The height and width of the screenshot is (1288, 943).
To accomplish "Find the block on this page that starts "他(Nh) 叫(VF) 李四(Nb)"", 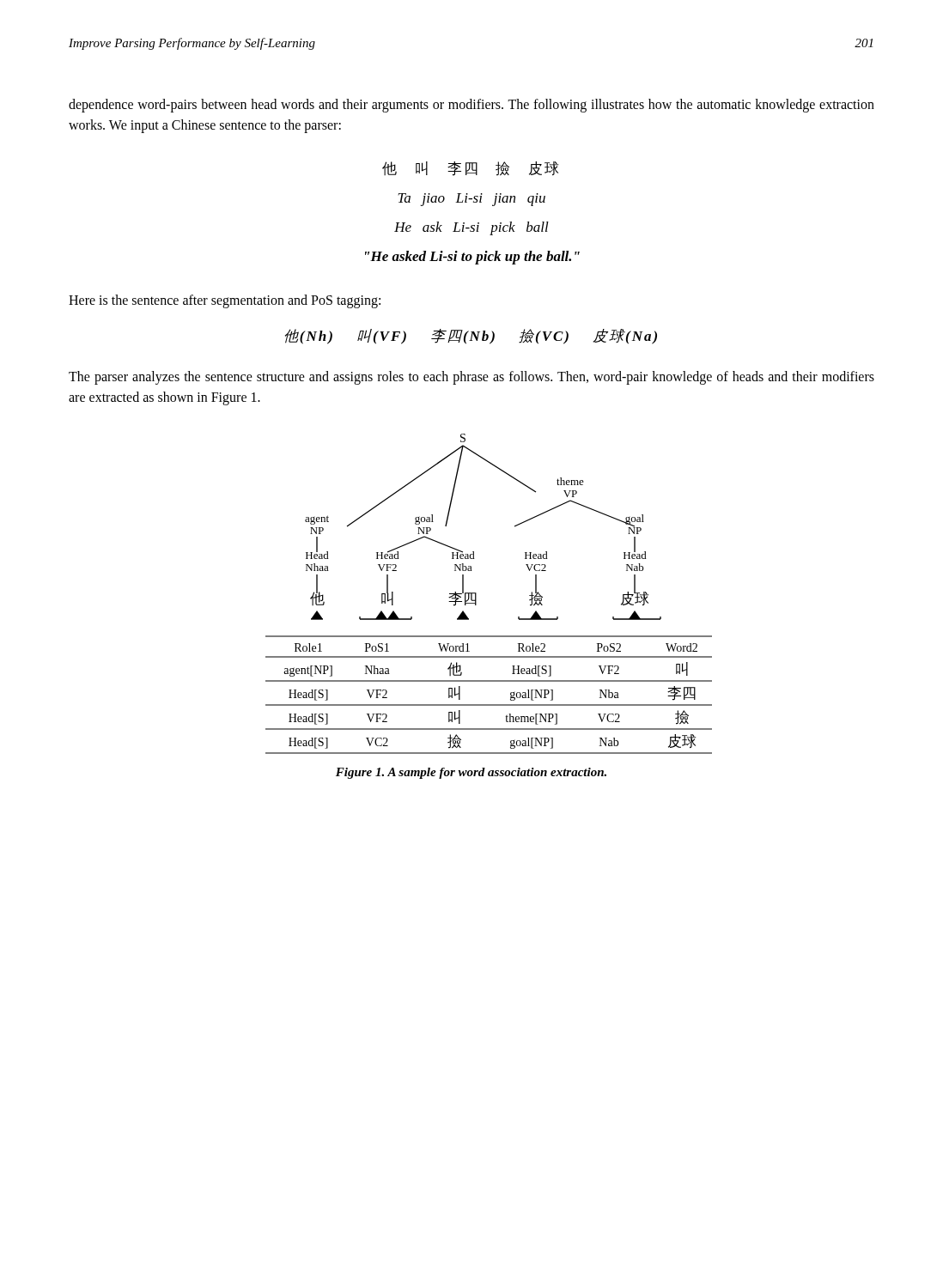I will pos(472,336).
